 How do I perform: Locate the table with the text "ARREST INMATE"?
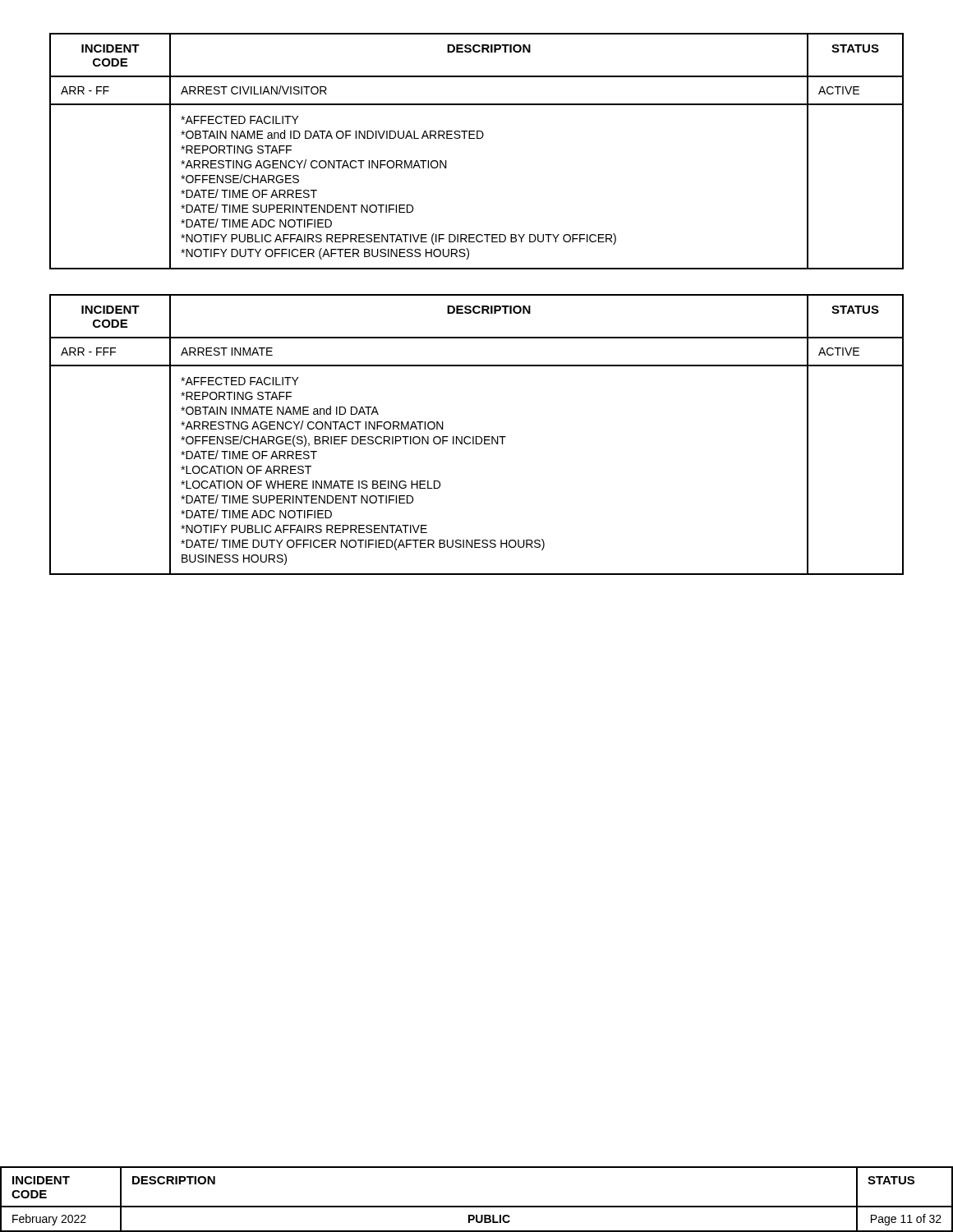(476, 435)
